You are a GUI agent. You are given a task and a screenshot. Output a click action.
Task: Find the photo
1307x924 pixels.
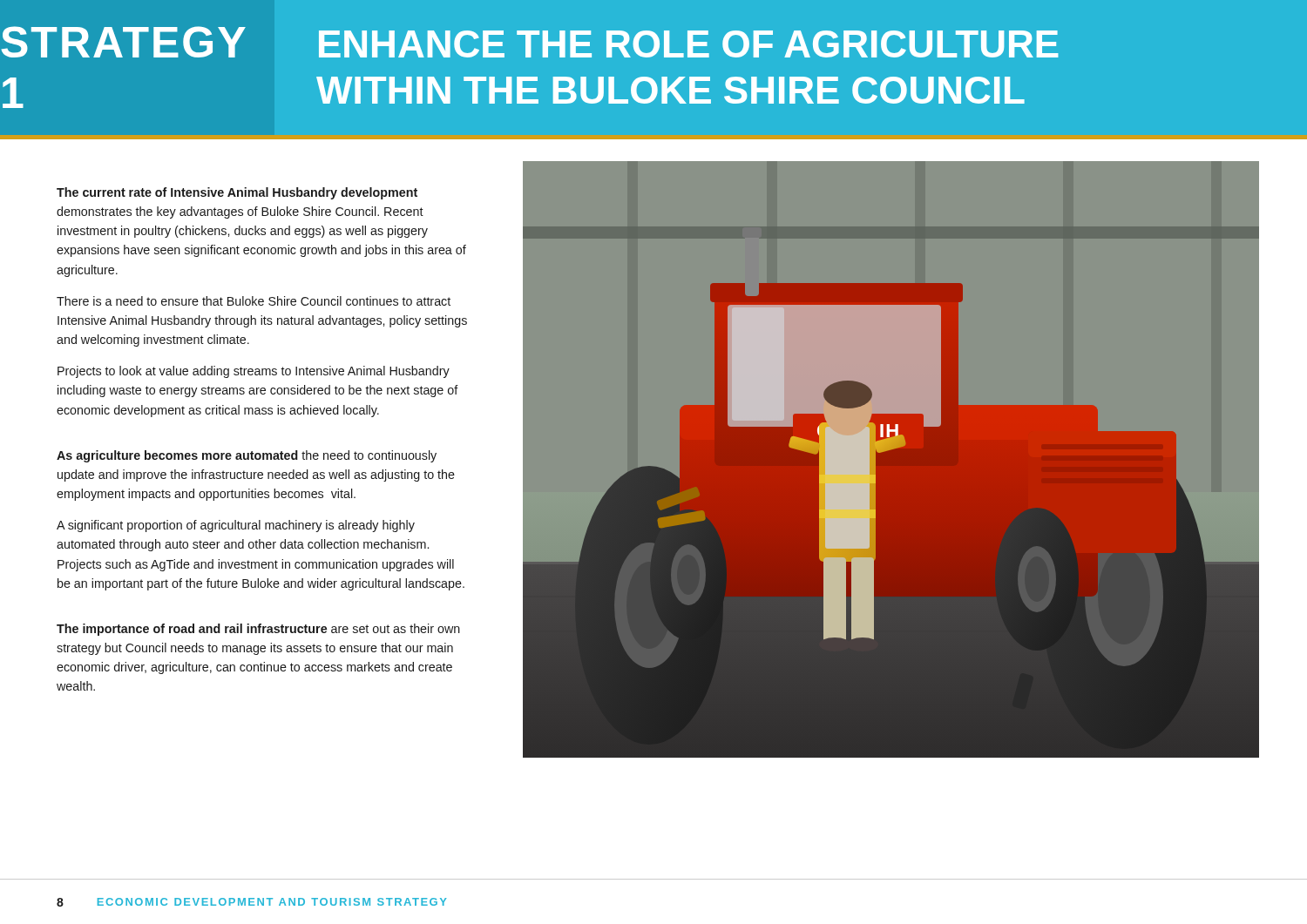click(891, 459)
